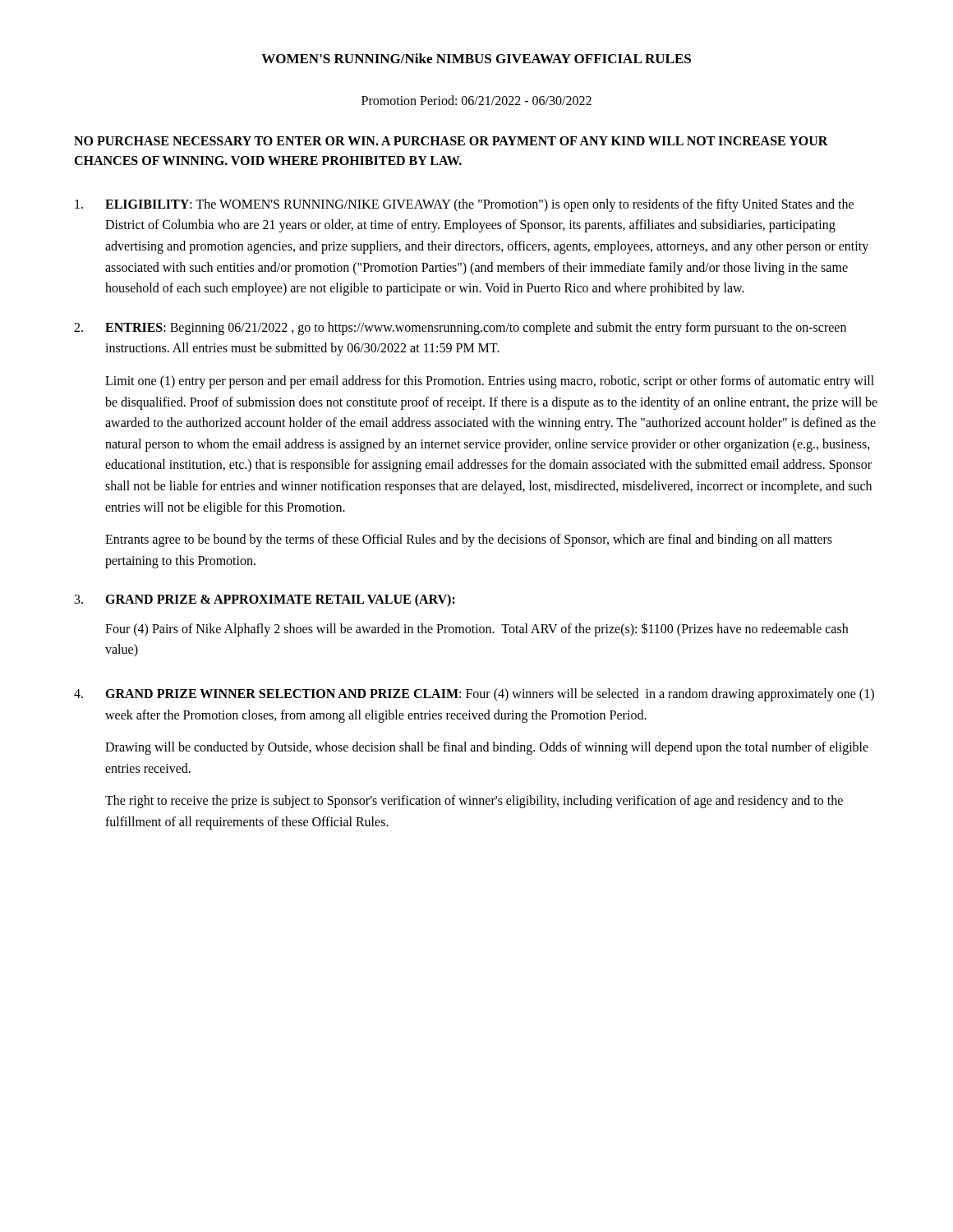Point to the title beginning "WOMEN'S RUNNING/Nike NIMBUS"
Image resolution: width=953 pixels, height=1232 pixels.
[x=476, y=59]
